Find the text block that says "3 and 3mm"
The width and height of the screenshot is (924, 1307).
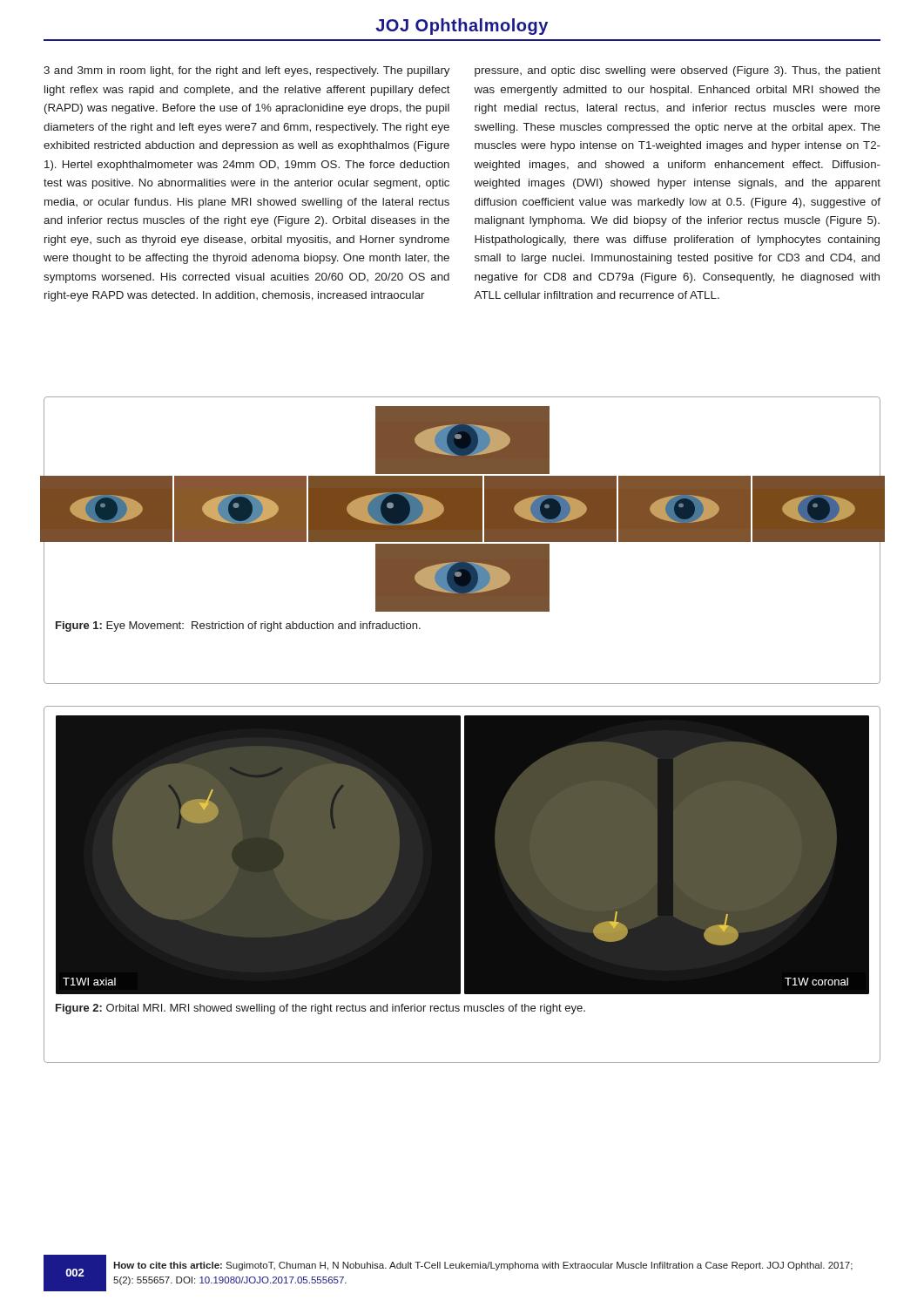click(247, 183)
